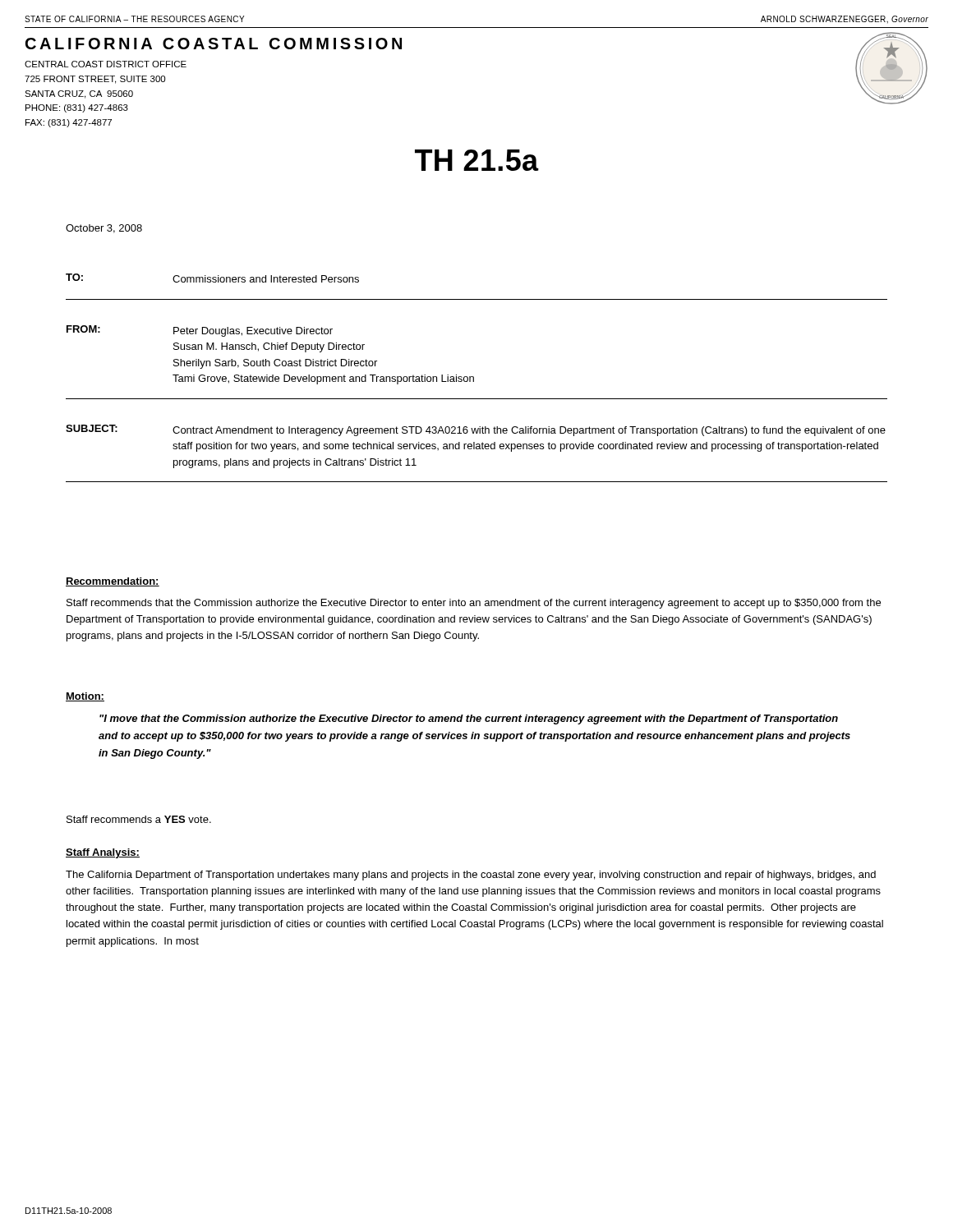This screenshot has width=953, height=1232.
Task: Locate the text that reads "October 3, 2008"
Action: (104, 228)
